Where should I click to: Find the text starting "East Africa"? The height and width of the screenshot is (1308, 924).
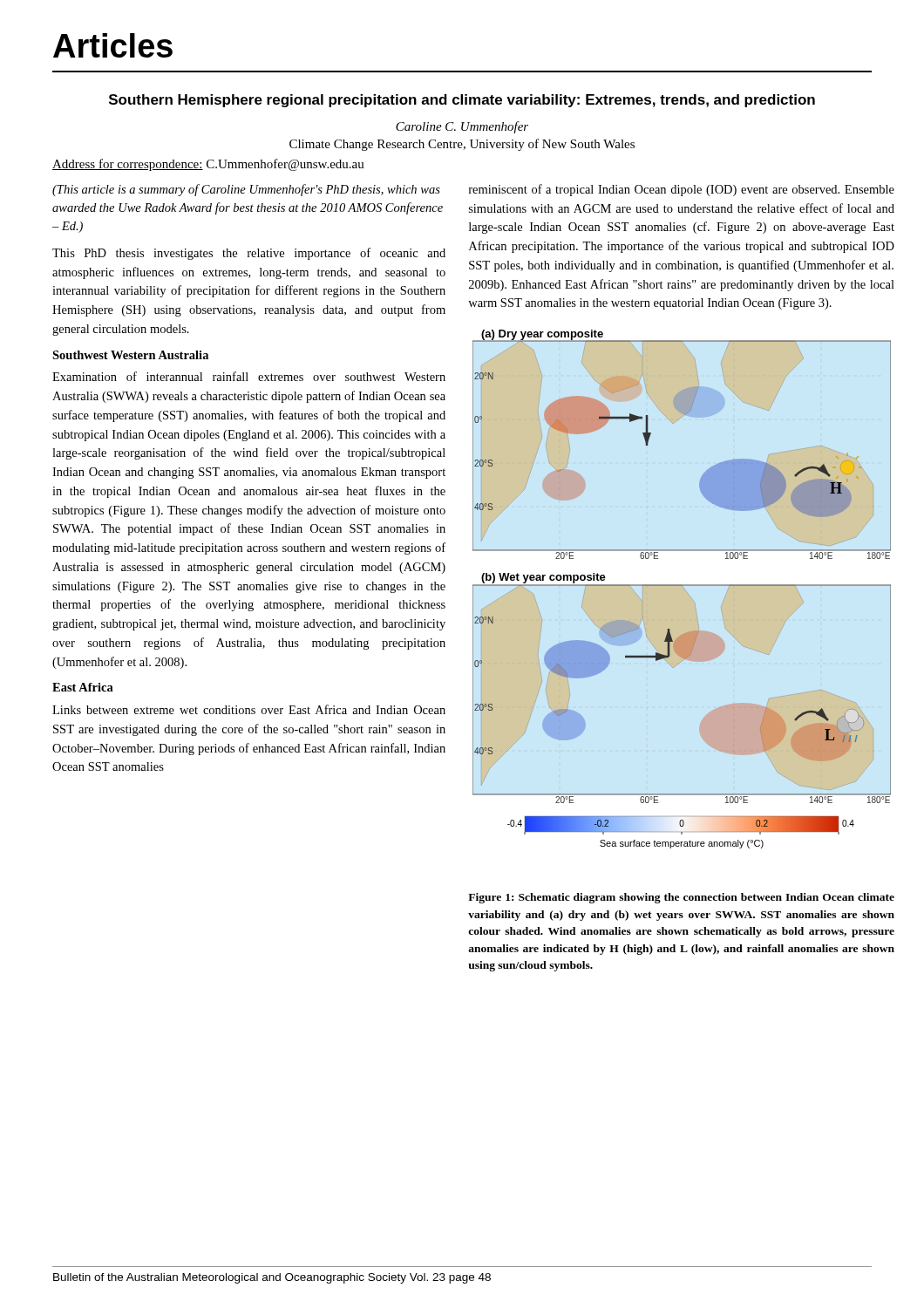tap(83, 687)
